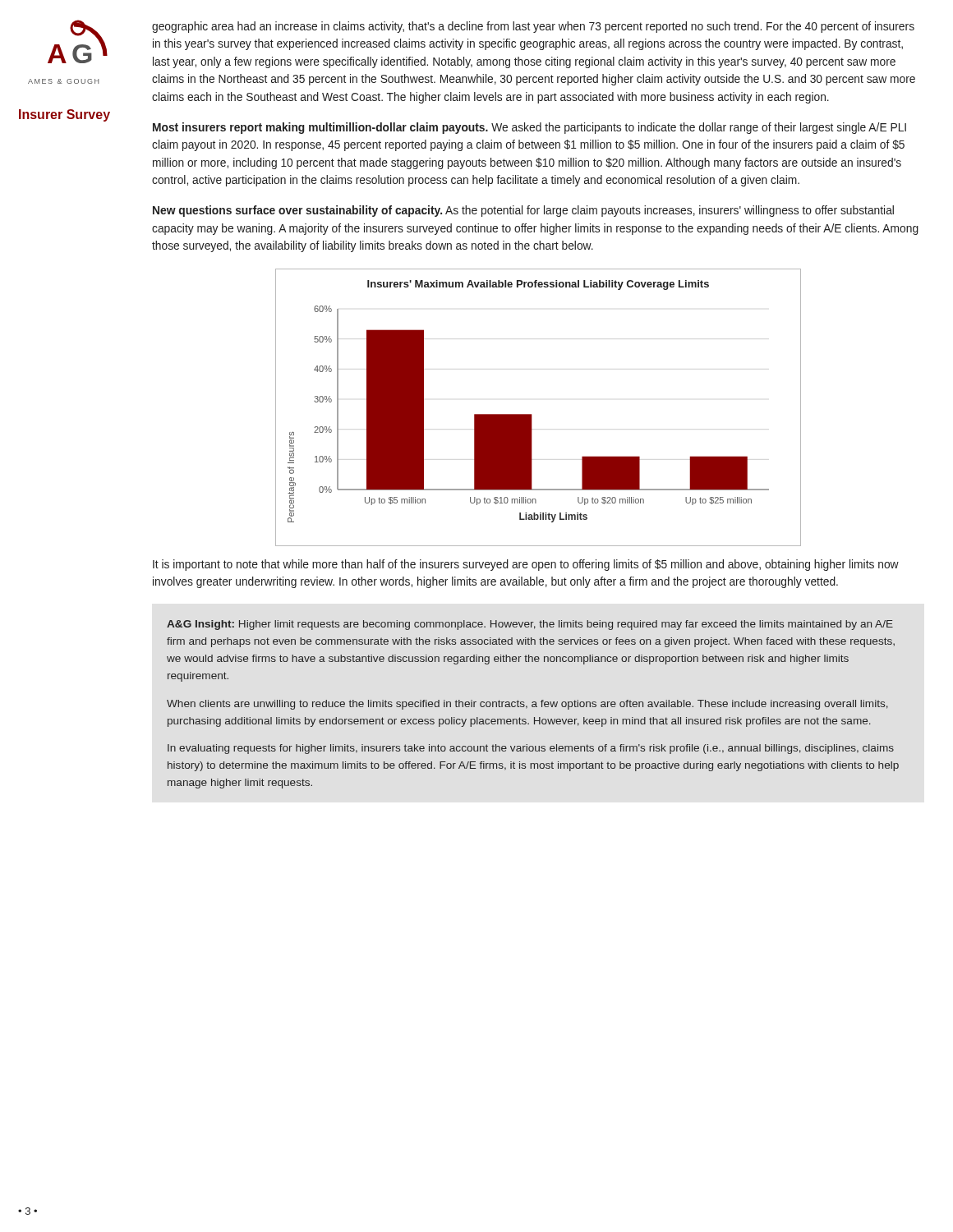Locate the block of text that opens with "It is important to note that while"
The width and height of the screenshot is (953, 1232).
[x=525, y=573]
